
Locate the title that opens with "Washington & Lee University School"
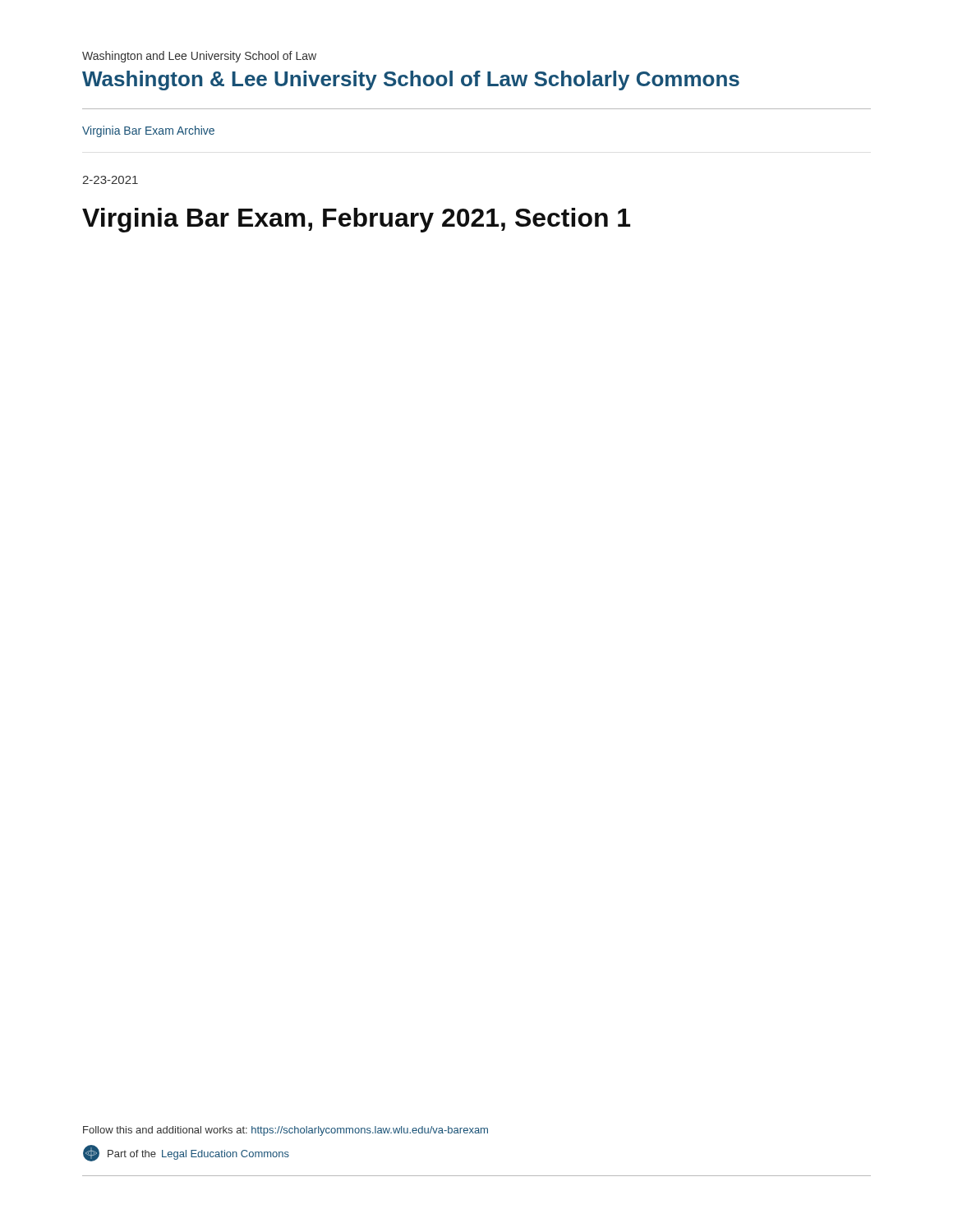point(411,79)
